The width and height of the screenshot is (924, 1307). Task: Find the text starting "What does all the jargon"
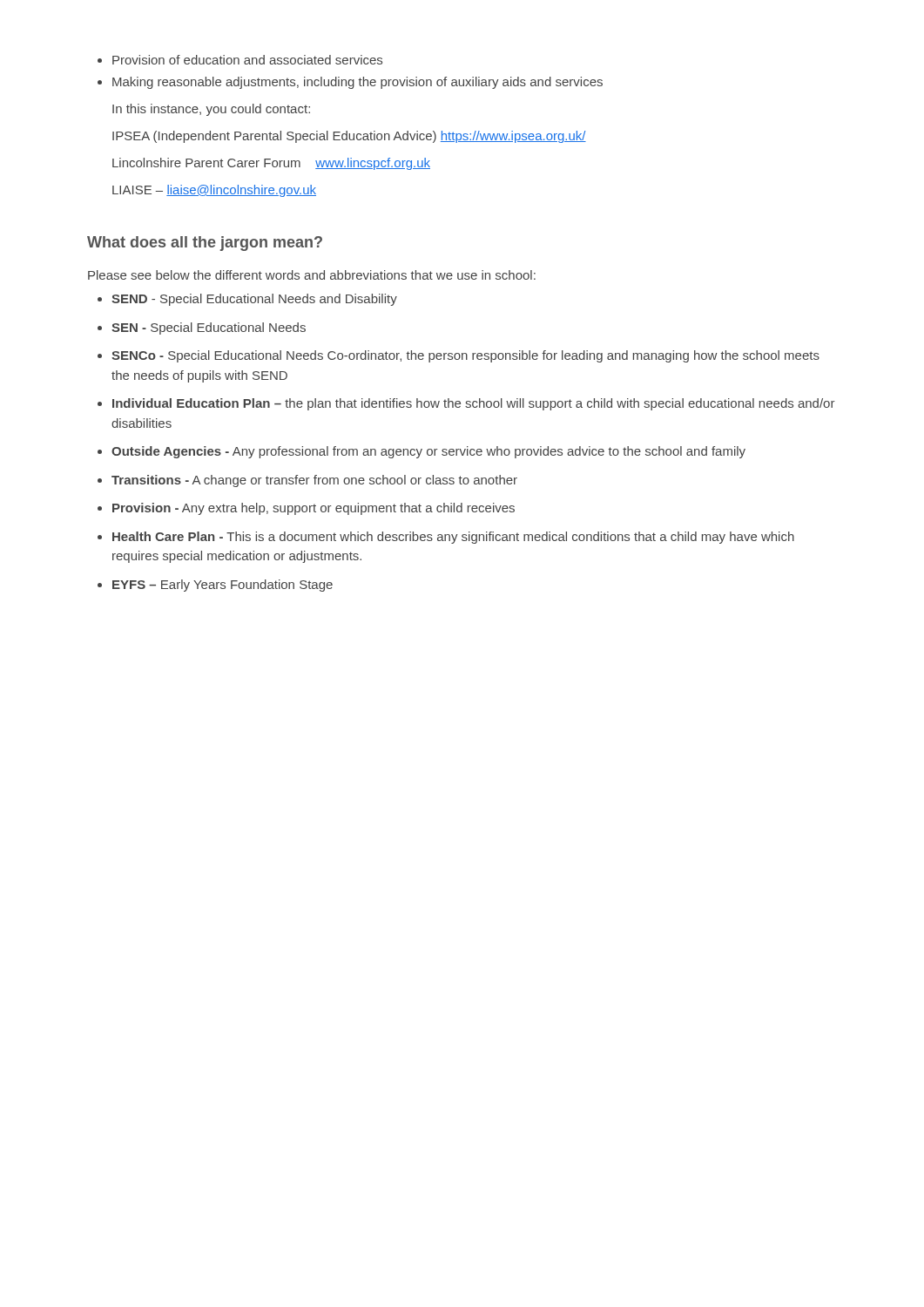205,242
